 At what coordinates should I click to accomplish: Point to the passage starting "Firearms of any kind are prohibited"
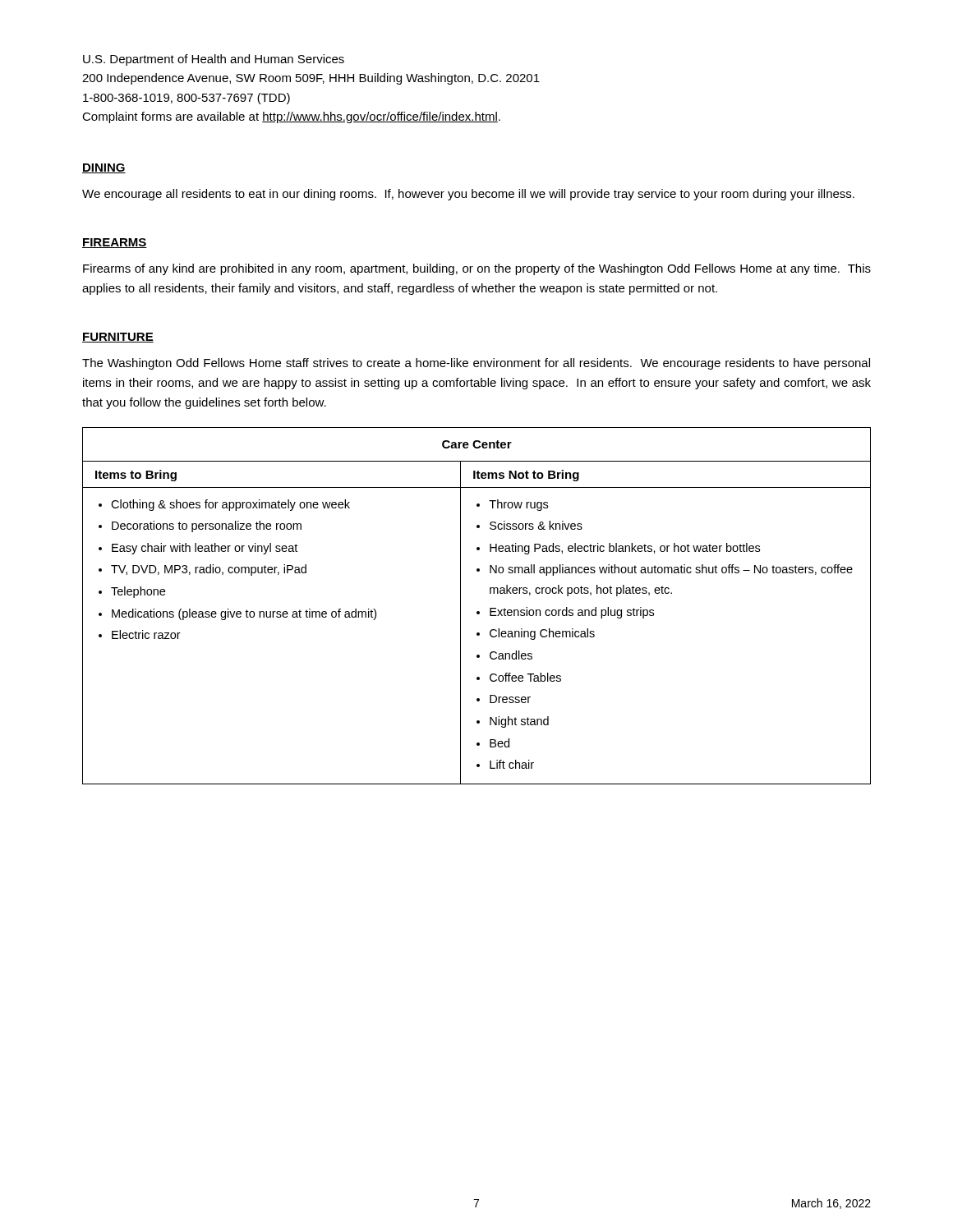tap(476, 278)
